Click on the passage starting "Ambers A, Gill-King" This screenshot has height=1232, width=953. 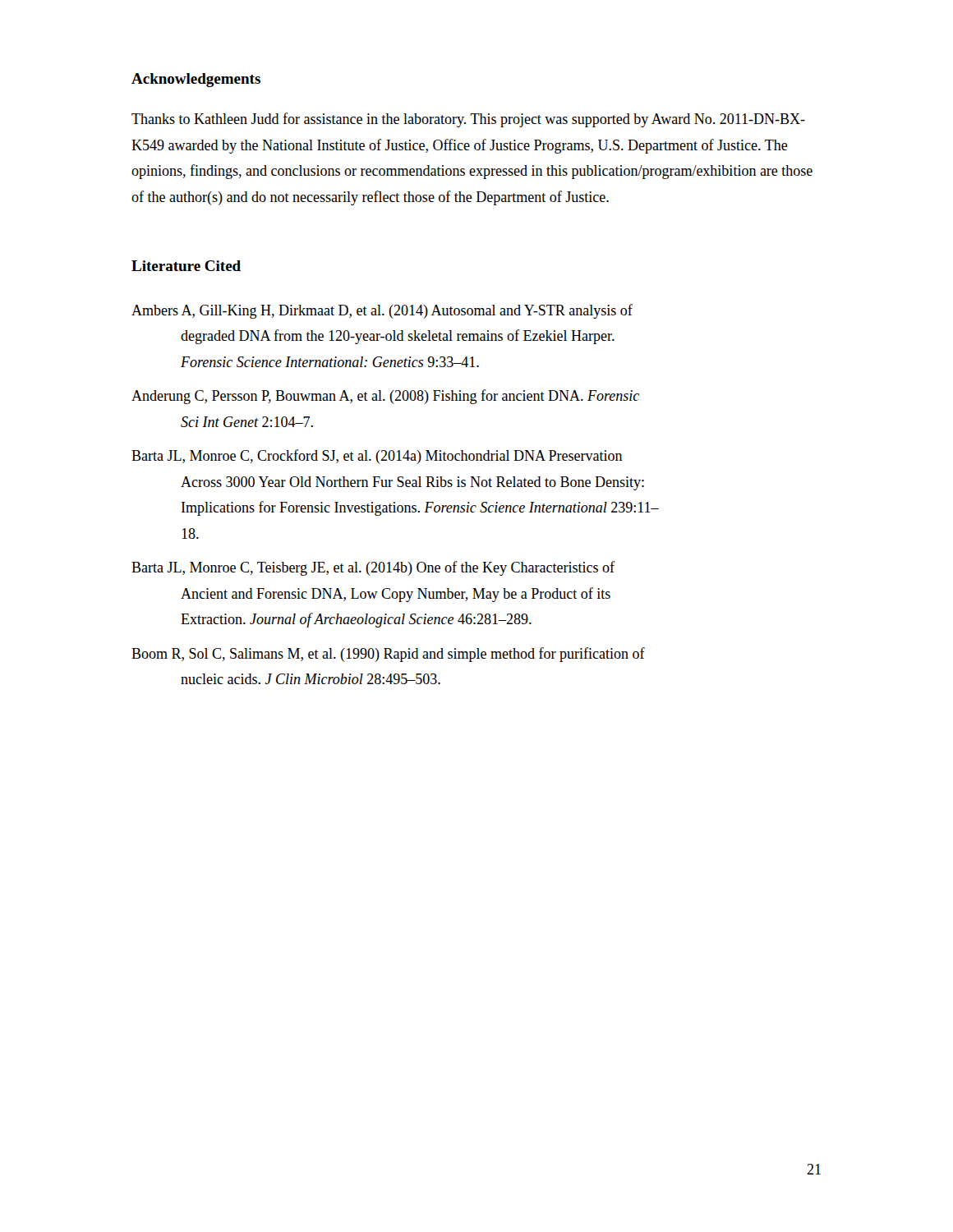pos(476,337)
